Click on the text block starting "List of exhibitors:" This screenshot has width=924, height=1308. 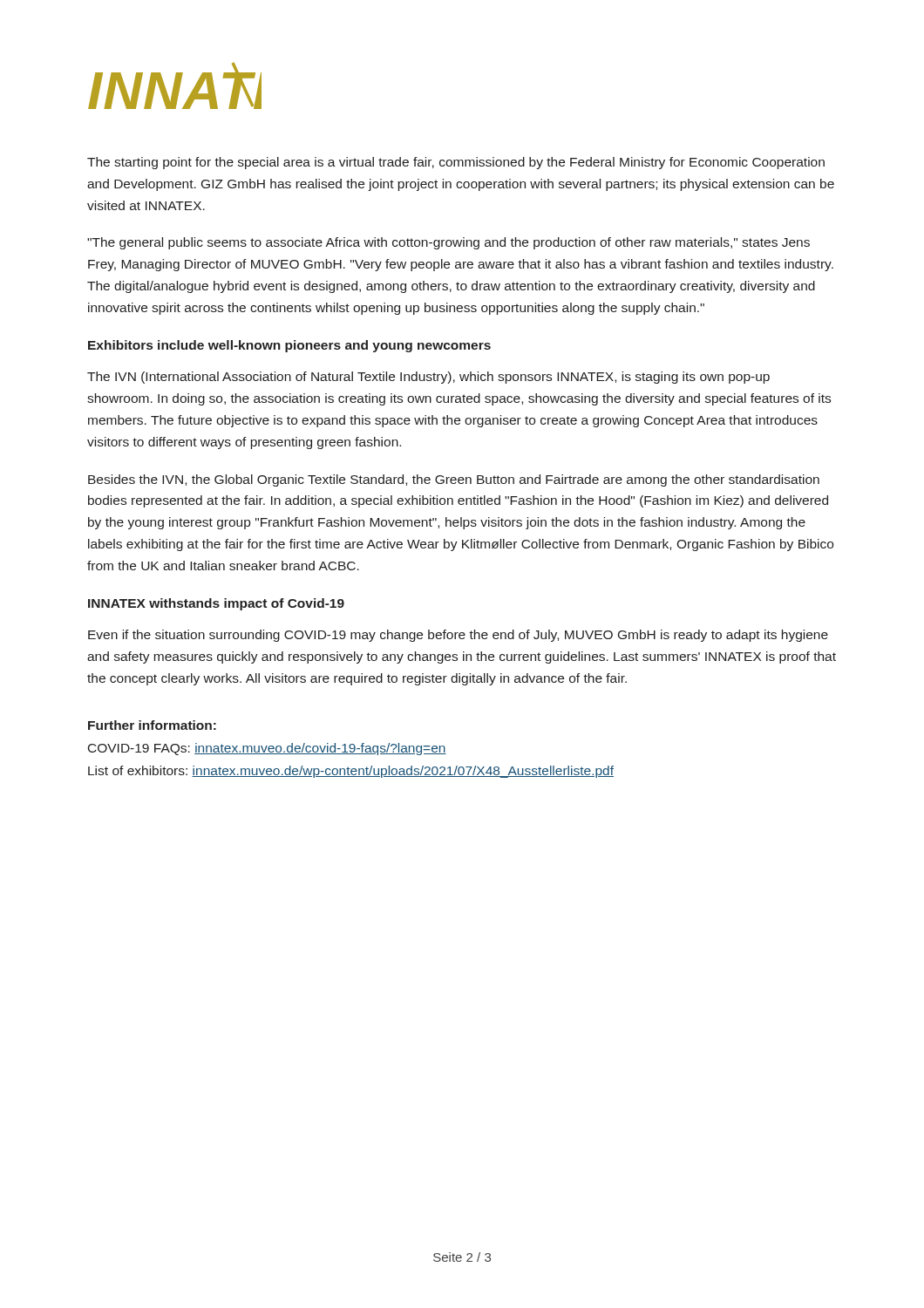[350, 770]
